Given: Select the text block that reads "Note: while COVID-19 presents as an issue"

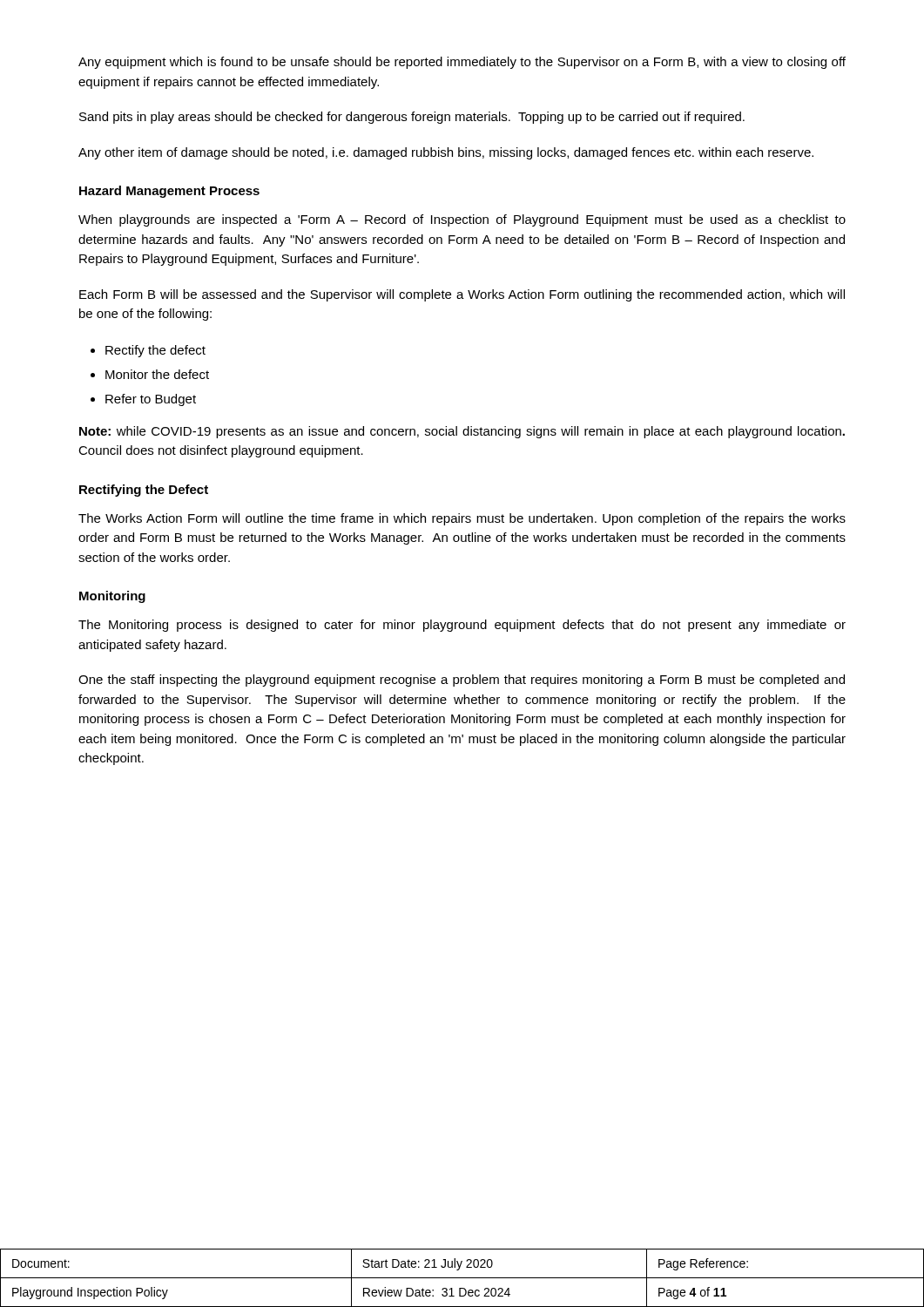Looking at the screenshot, I should (462, 440).
